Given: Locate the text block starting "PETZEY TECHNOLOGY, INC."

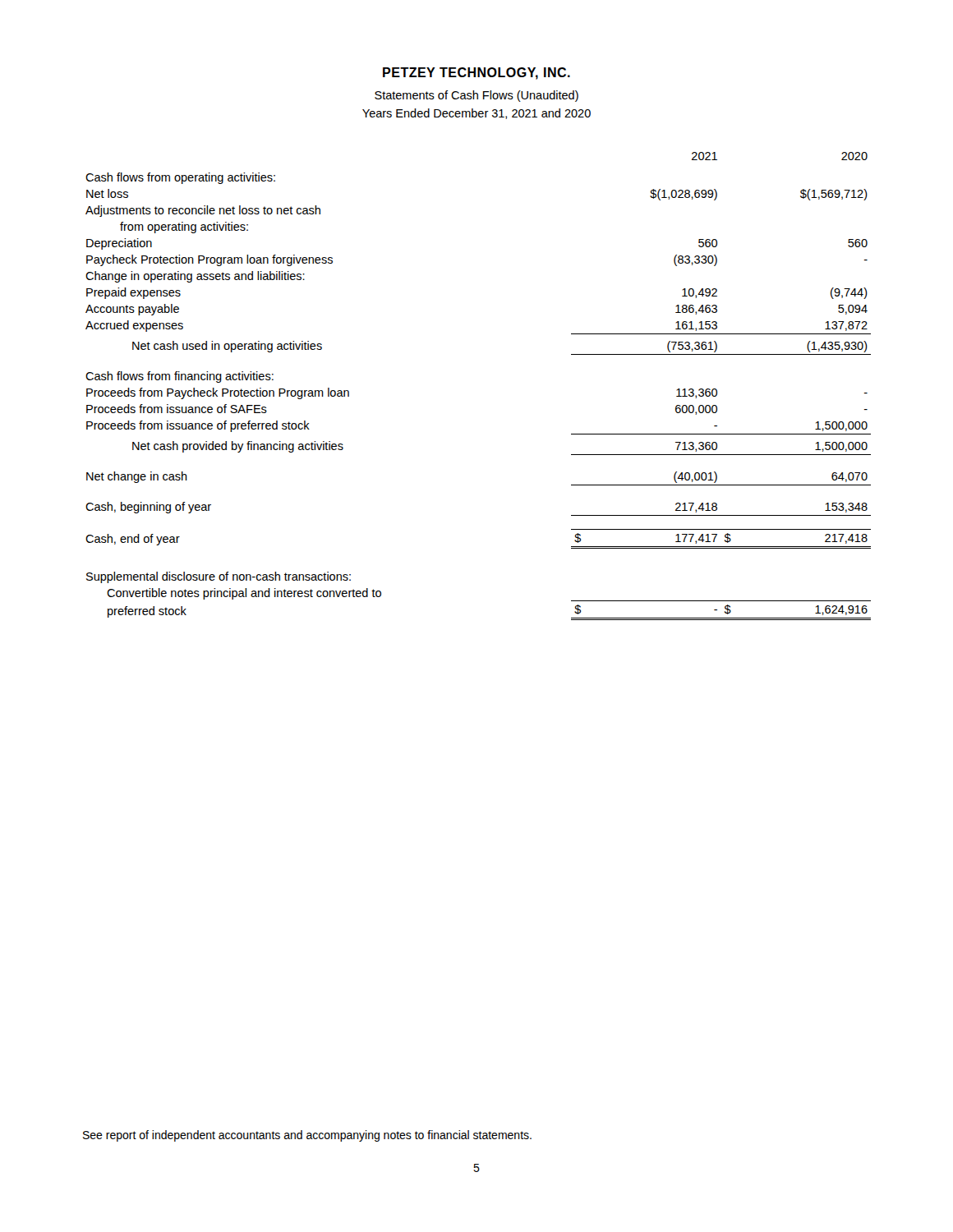Looking at the screenshot, I should (476, 73).
